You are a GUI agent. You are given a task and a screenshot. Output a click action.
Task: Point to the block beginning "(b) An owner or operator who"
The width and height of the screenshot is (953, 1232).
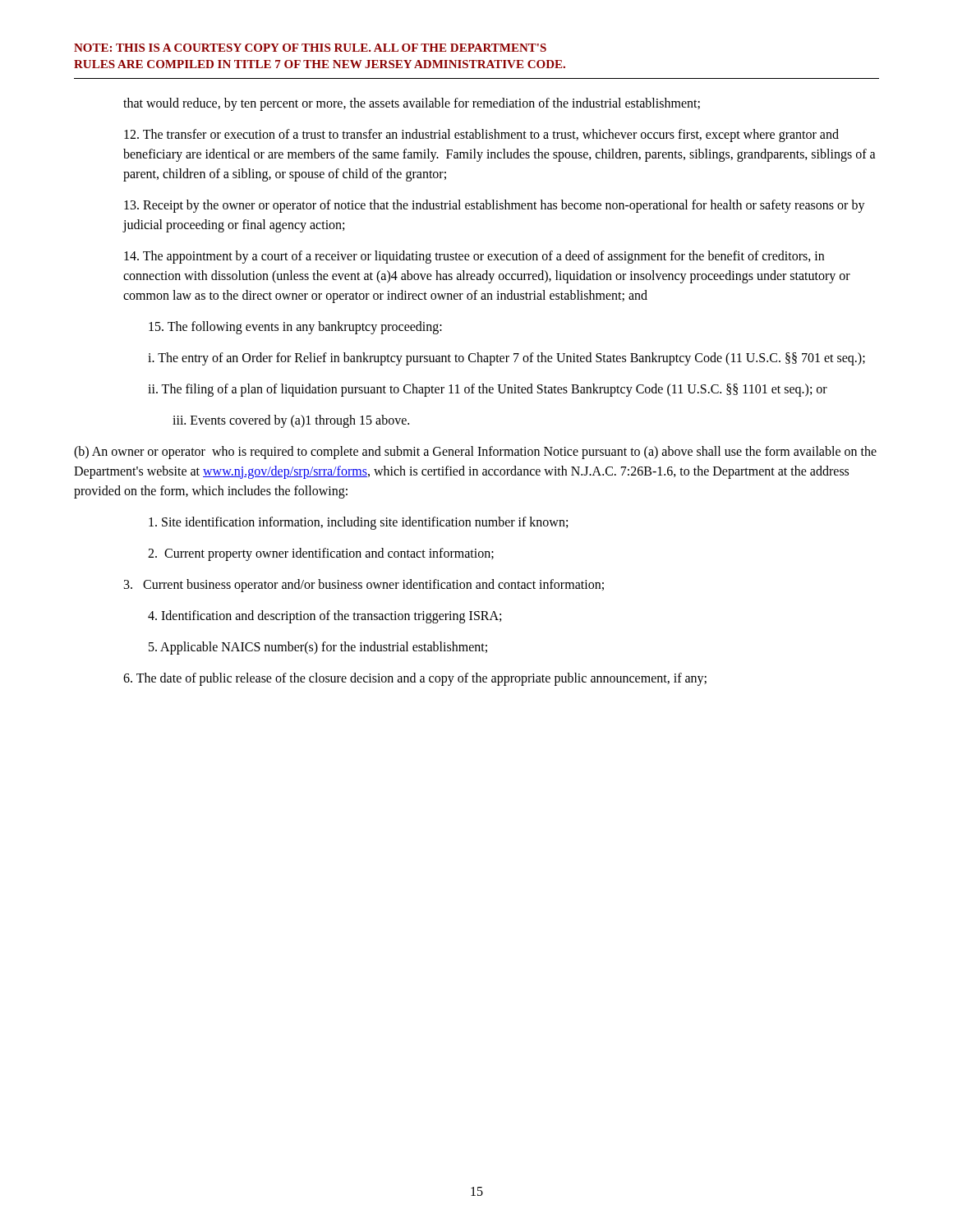tap(475, 471)
